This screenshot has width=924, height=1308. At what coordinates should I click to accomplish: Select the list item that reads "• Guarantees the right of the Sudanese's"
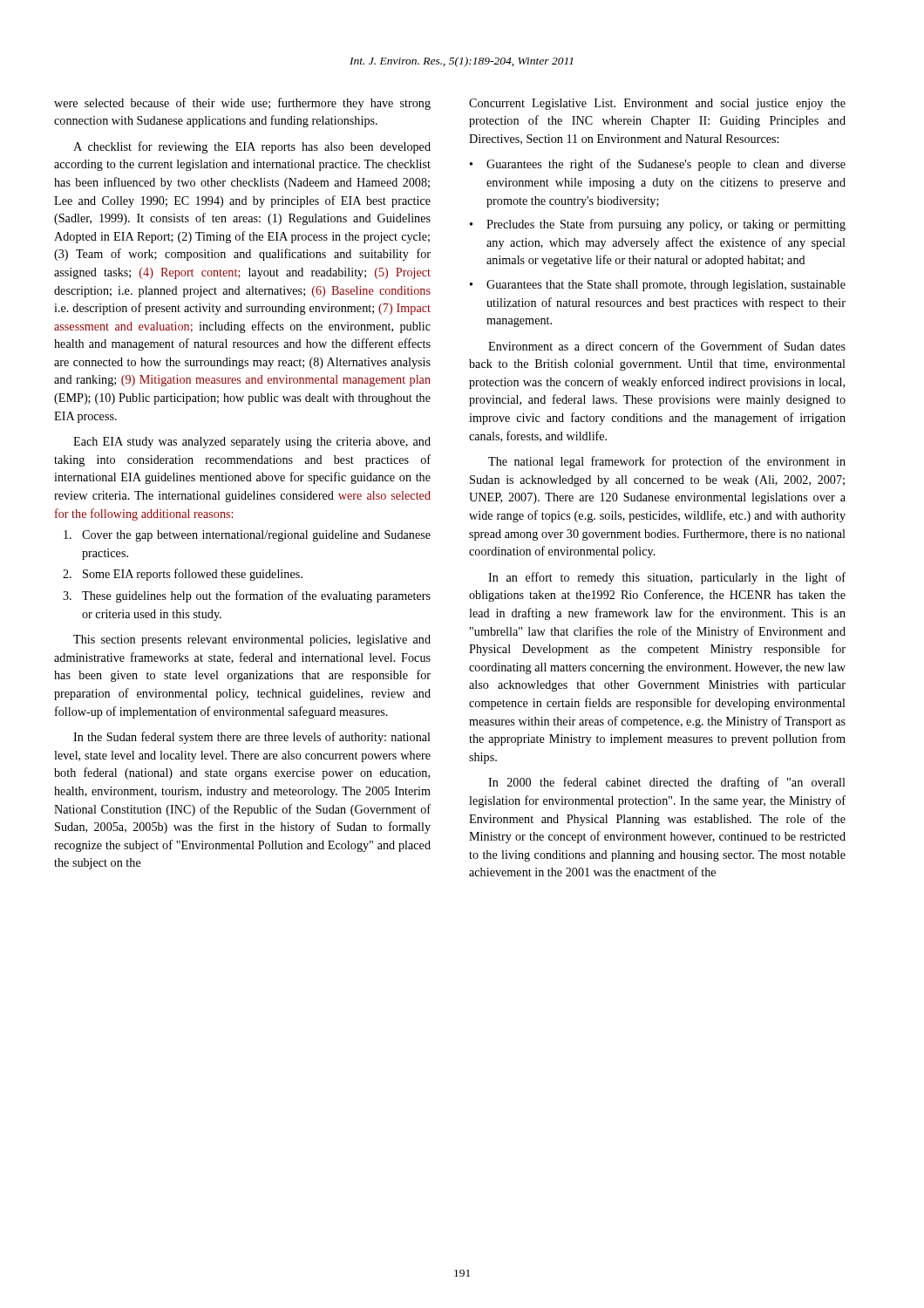[657, 182]
